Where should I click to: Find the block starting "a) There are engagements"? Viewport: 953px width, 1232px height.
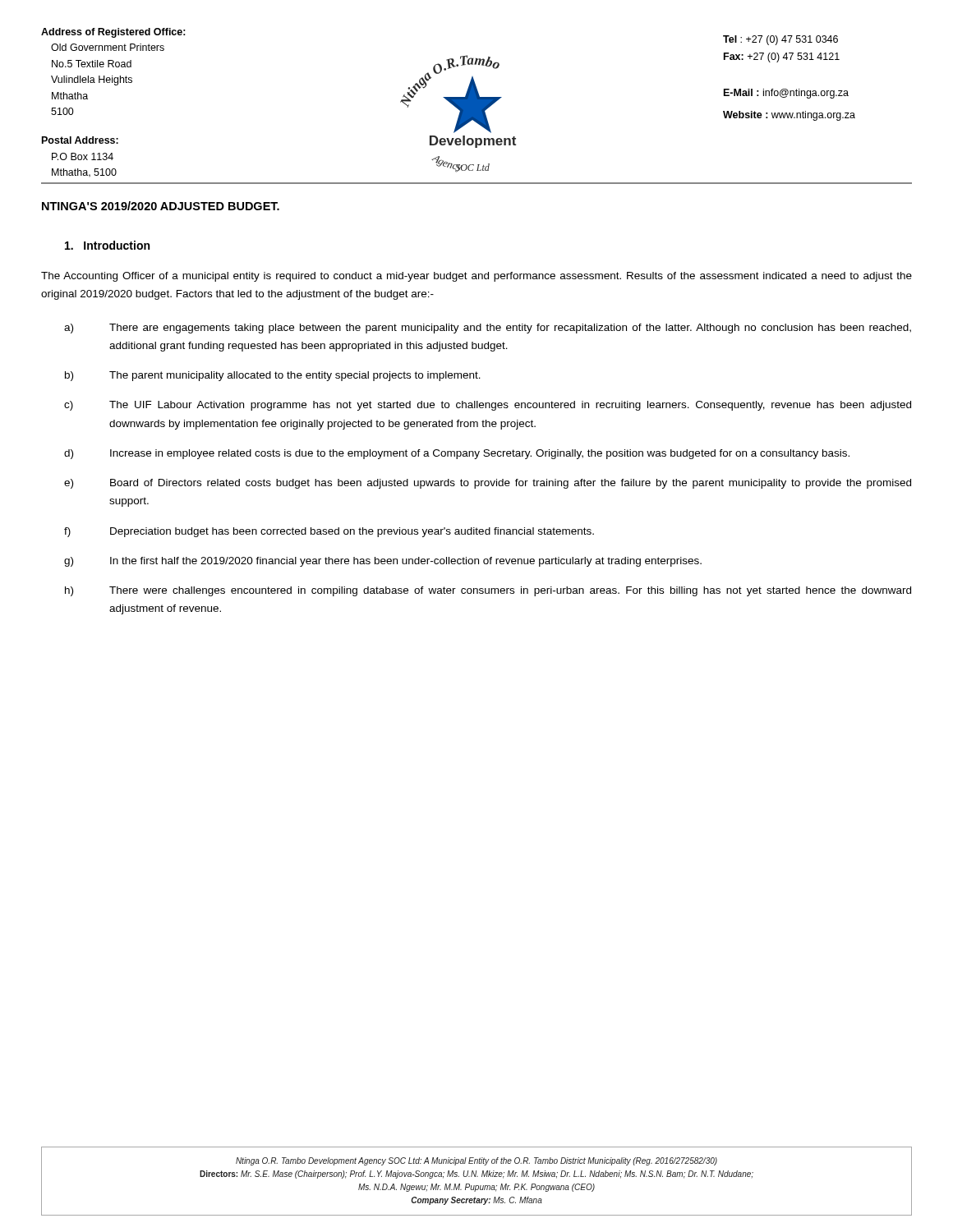point(476,337)
